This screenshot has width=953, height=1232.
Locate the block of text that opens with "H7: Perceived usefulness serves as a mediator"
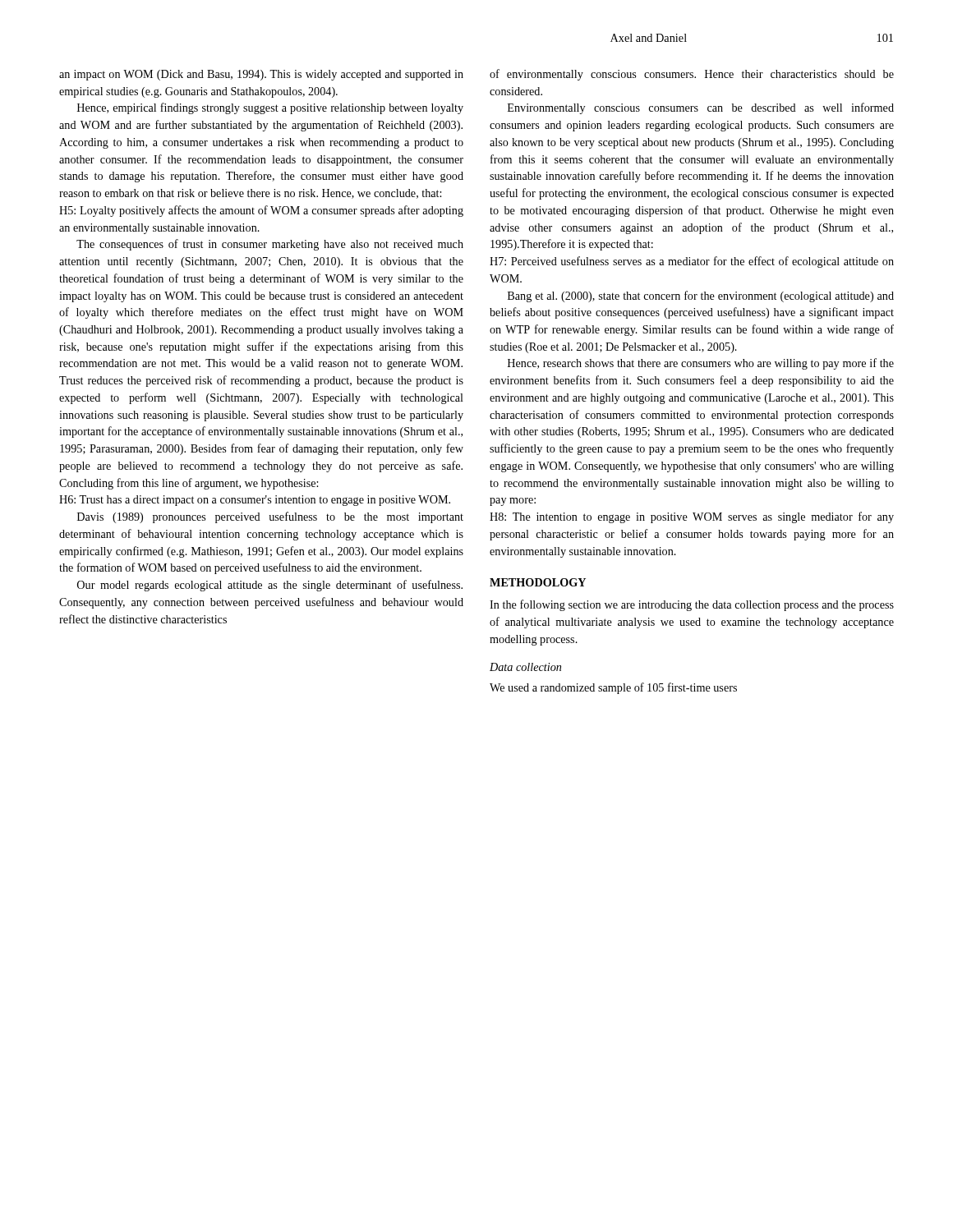pos(692,270)
